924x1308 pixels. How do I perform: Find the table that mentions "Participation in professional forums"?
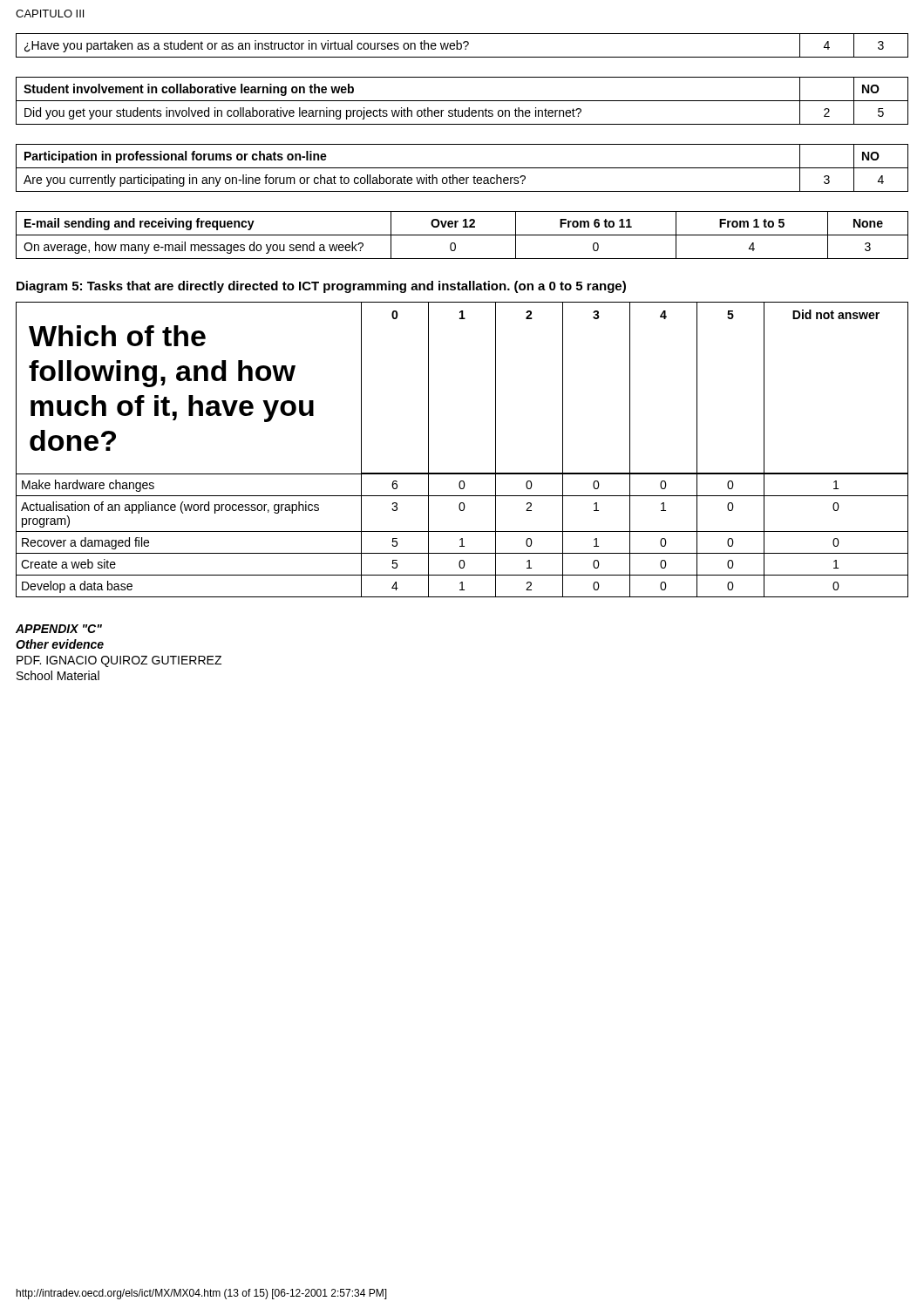462,168
